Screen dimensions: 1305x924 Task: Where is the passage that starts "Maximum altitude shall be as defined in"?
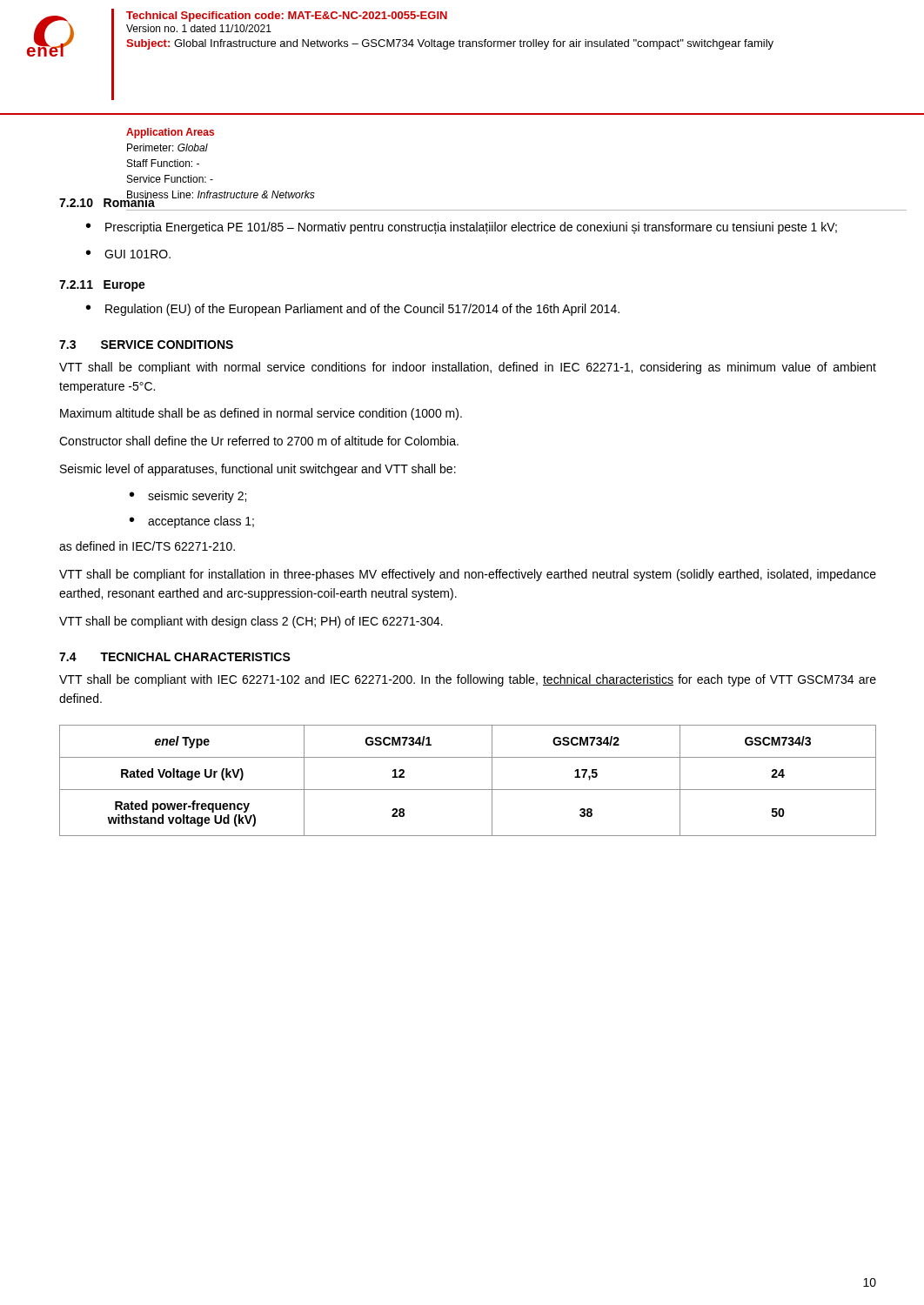click(x=261, y=414)
